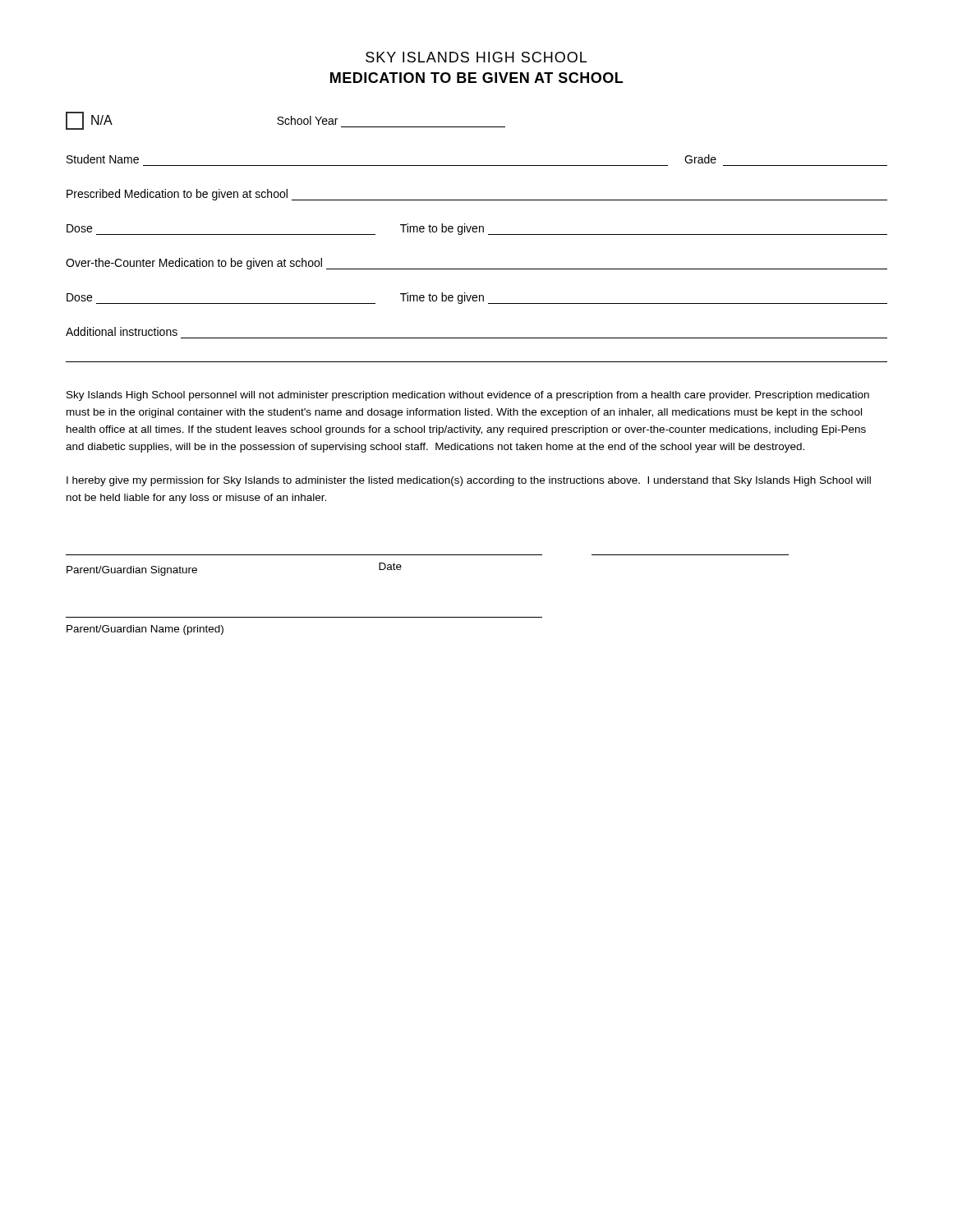Find the title
The image size is (953, 1232).
coord(476,68)
